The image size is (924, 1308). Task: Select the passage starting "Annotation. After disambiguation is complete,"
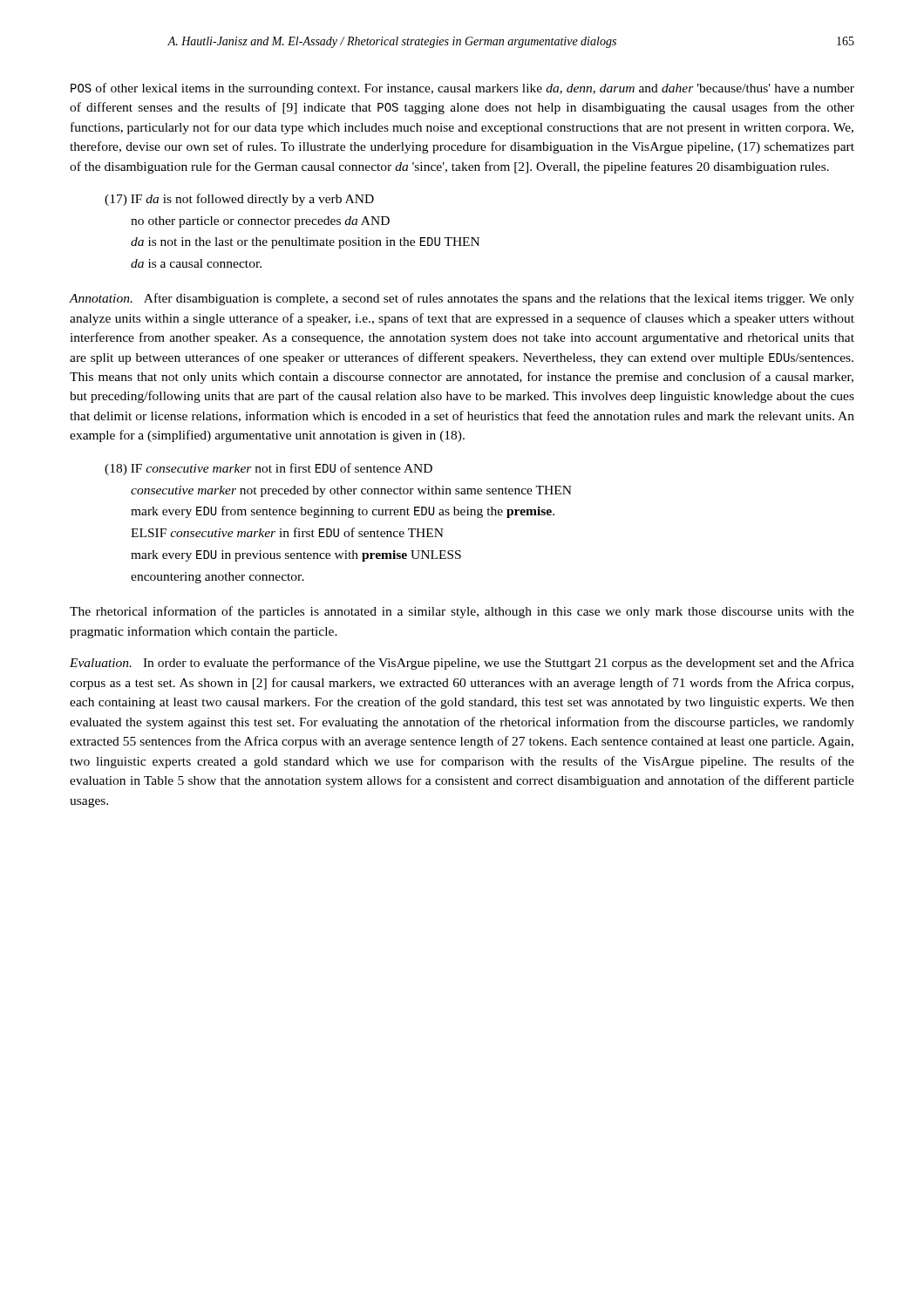(x=462, y=366)
